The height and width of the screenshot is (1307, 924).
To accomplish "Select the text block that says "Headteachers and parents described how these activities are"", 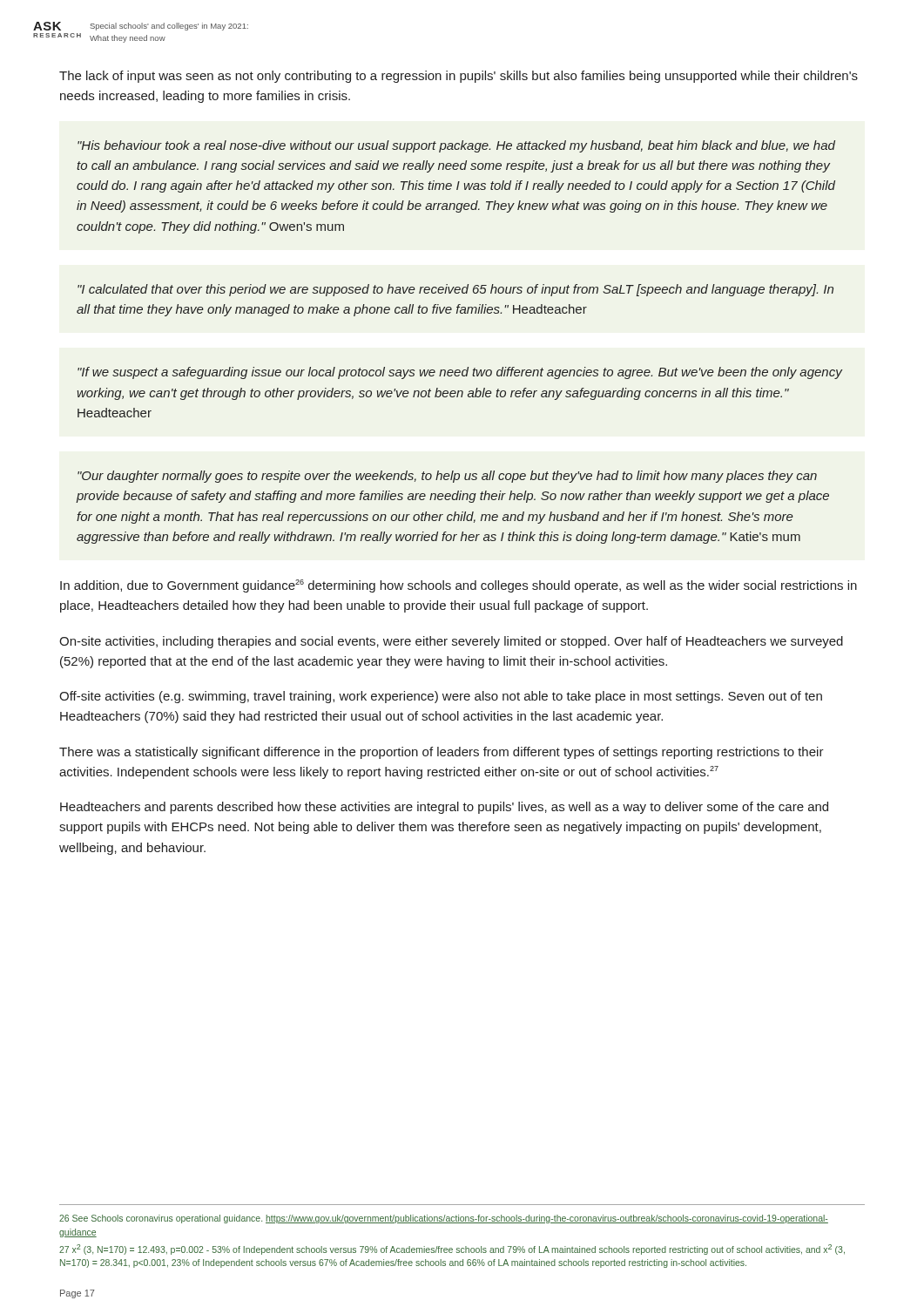I will coord(444,827).
